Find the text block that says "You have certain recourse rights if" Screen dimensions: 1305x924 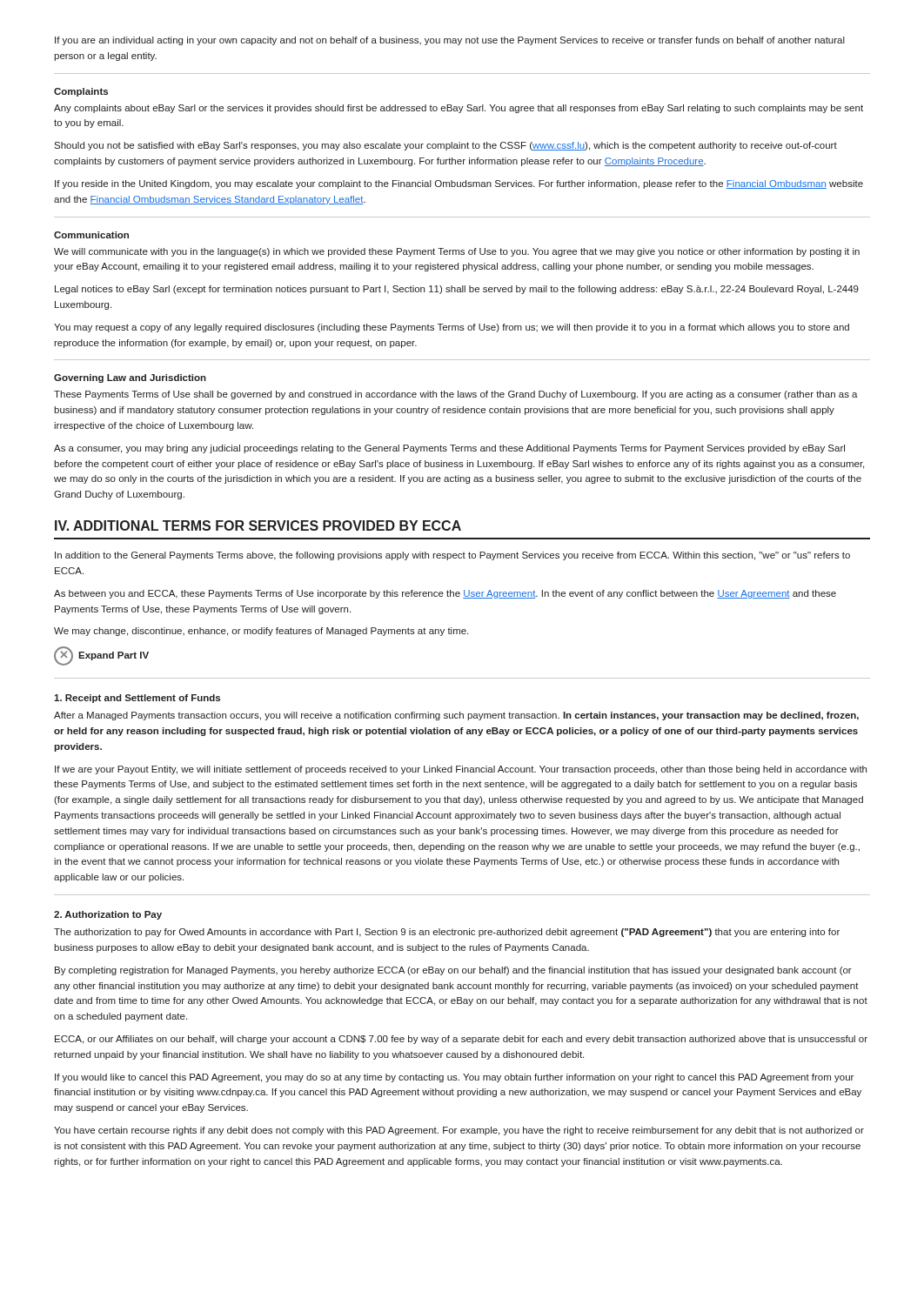(x=459, y=1146)
